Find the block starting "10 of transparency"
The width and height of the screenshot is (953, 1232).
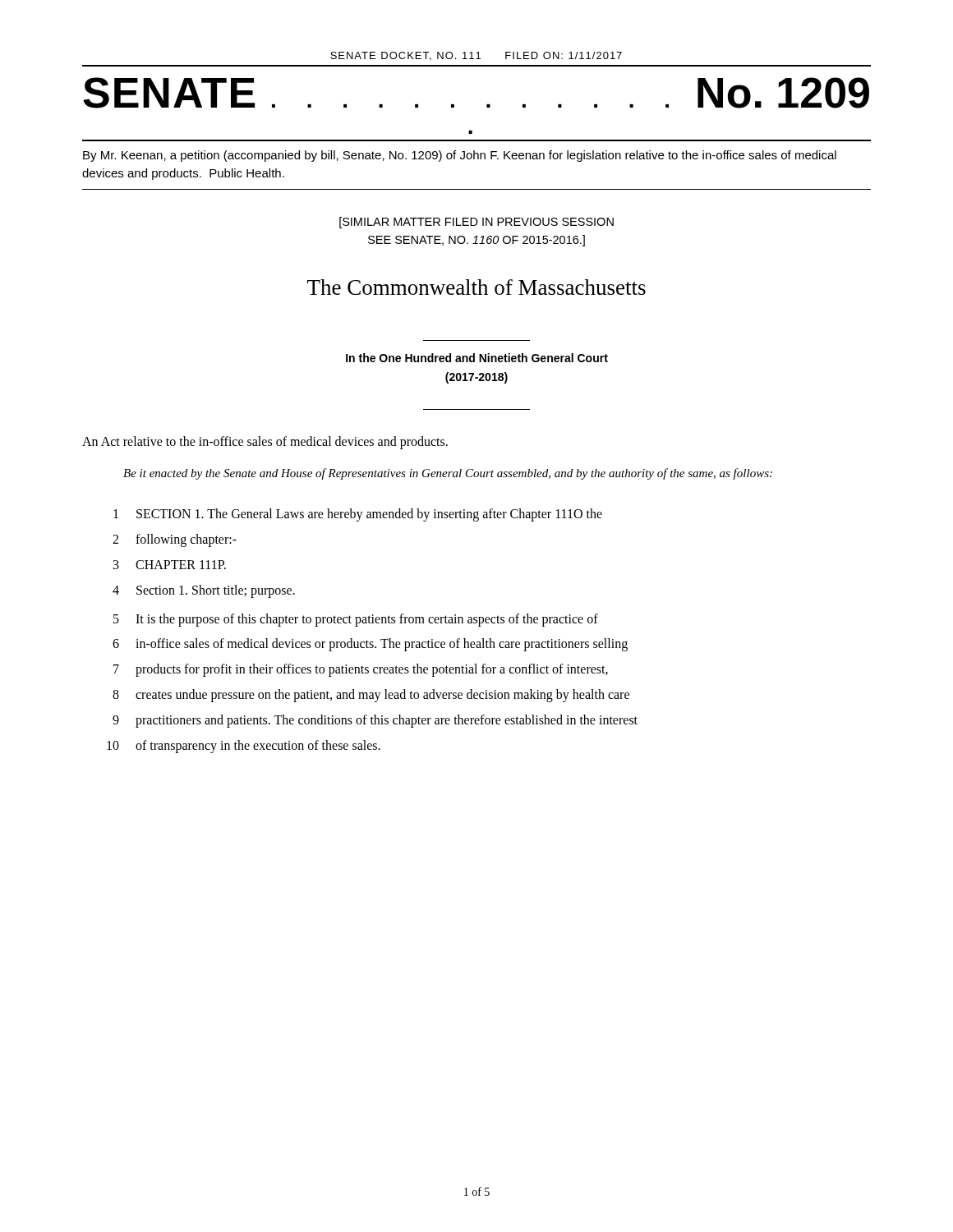point(244,747)
